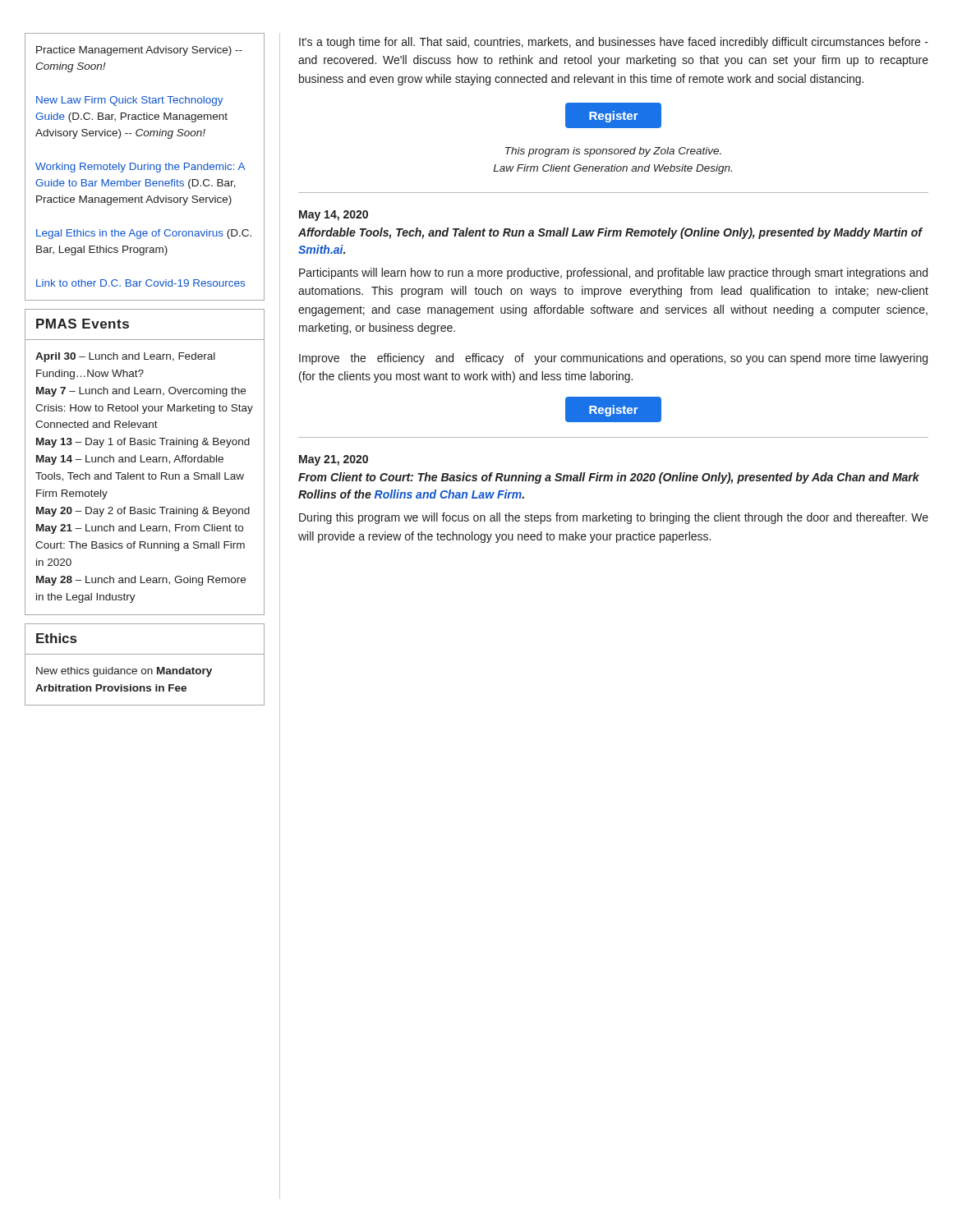
Task: Click the passage that begins "Participants will learn"
Action: tap(613, 300)
